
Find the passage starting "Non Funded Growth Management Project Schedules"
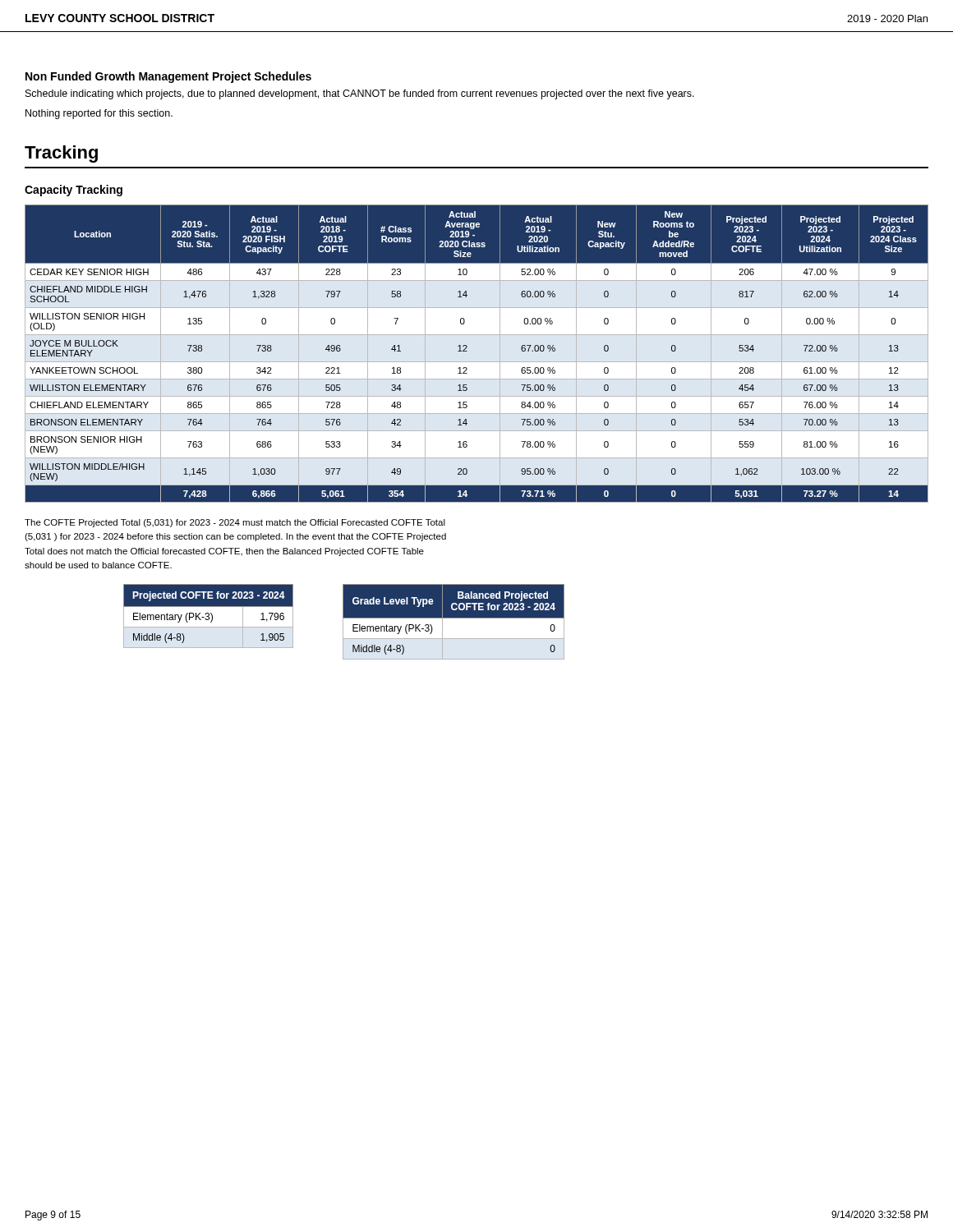(x=168, y=76)
